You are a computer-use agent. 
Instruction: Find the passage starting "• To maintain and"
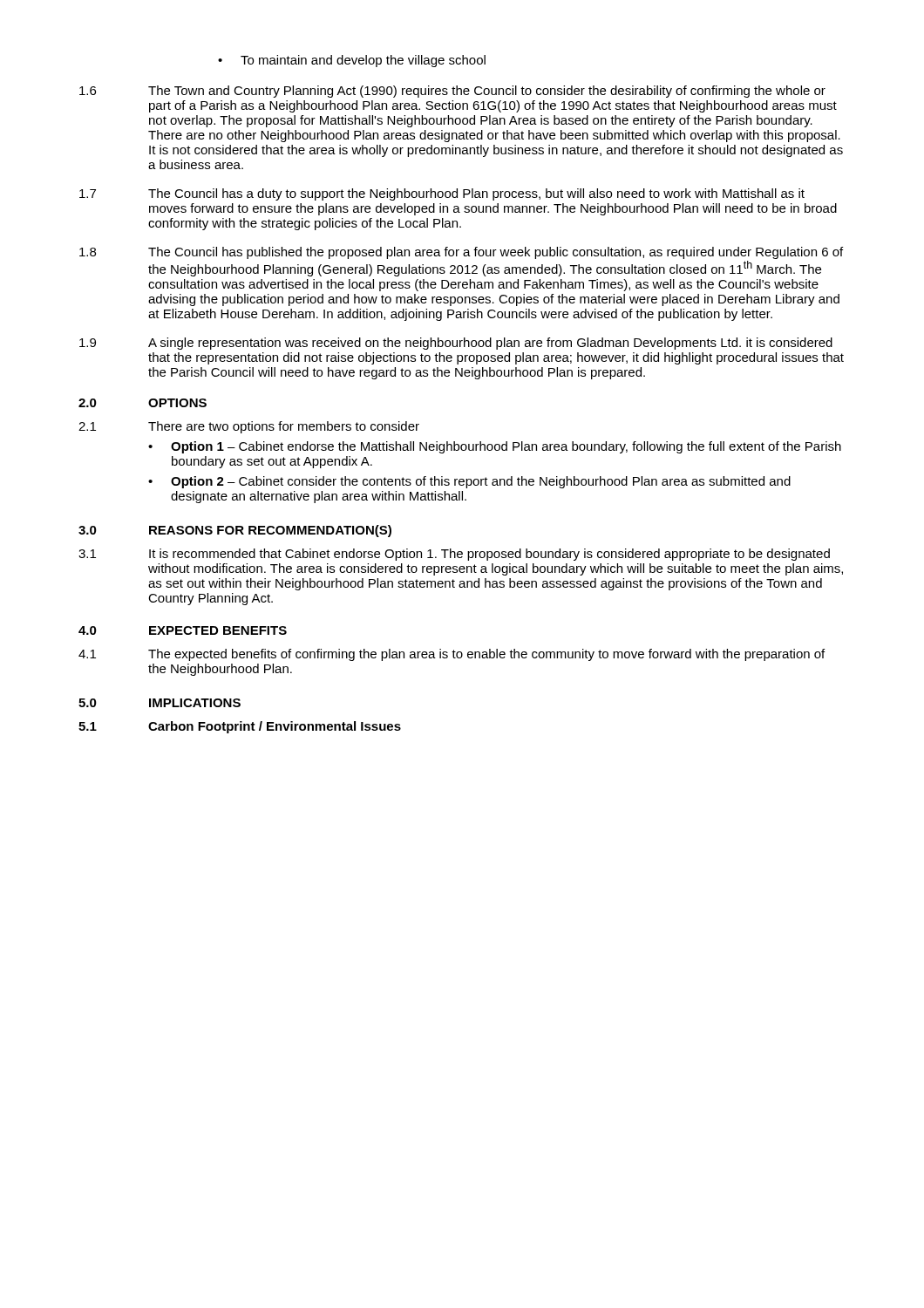click(352, 60)
